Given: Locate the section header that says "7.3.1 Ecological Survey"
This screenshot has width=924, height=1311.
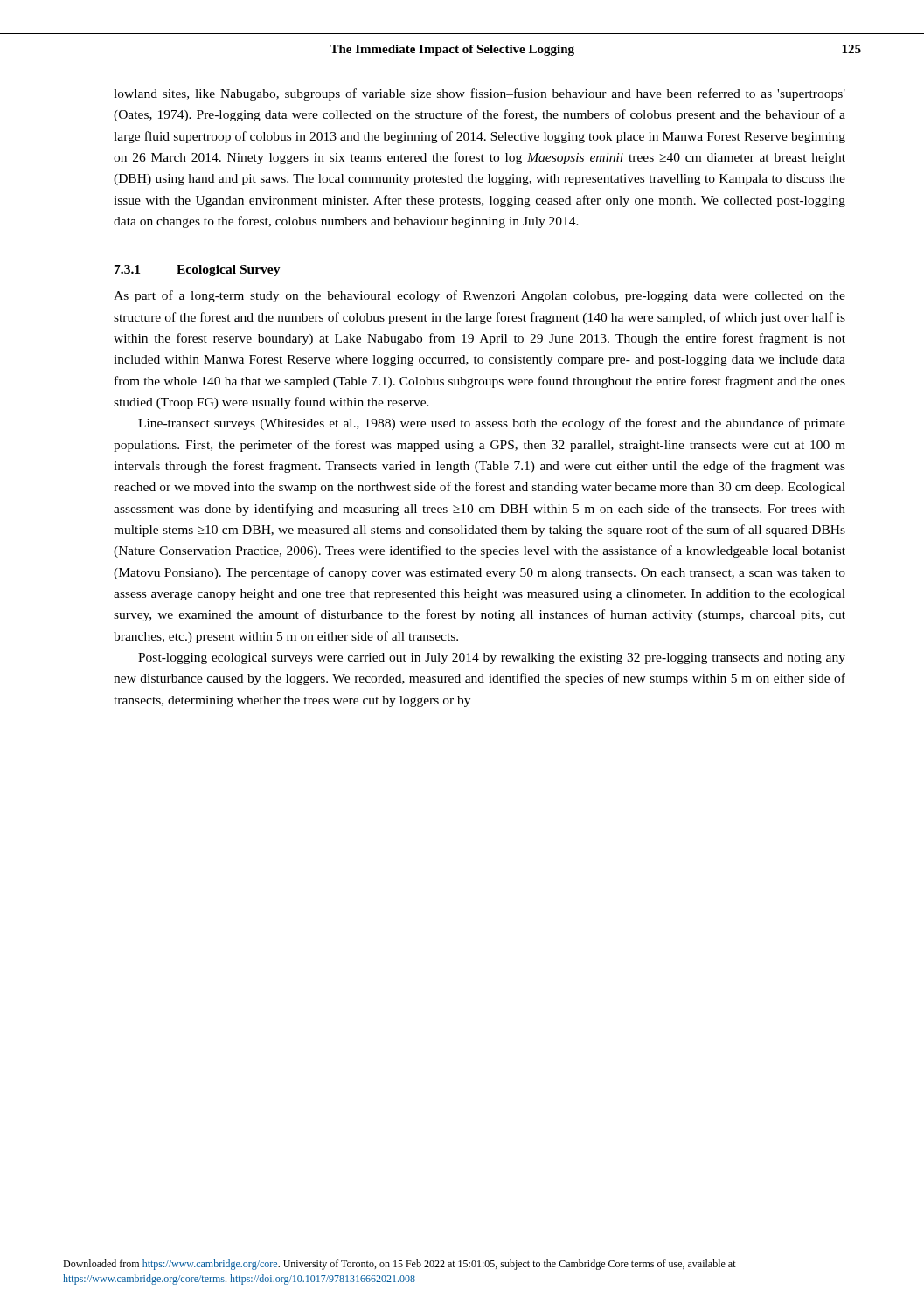Looking at the screenshot, I should pyautogui.click(x=197, y=269).
